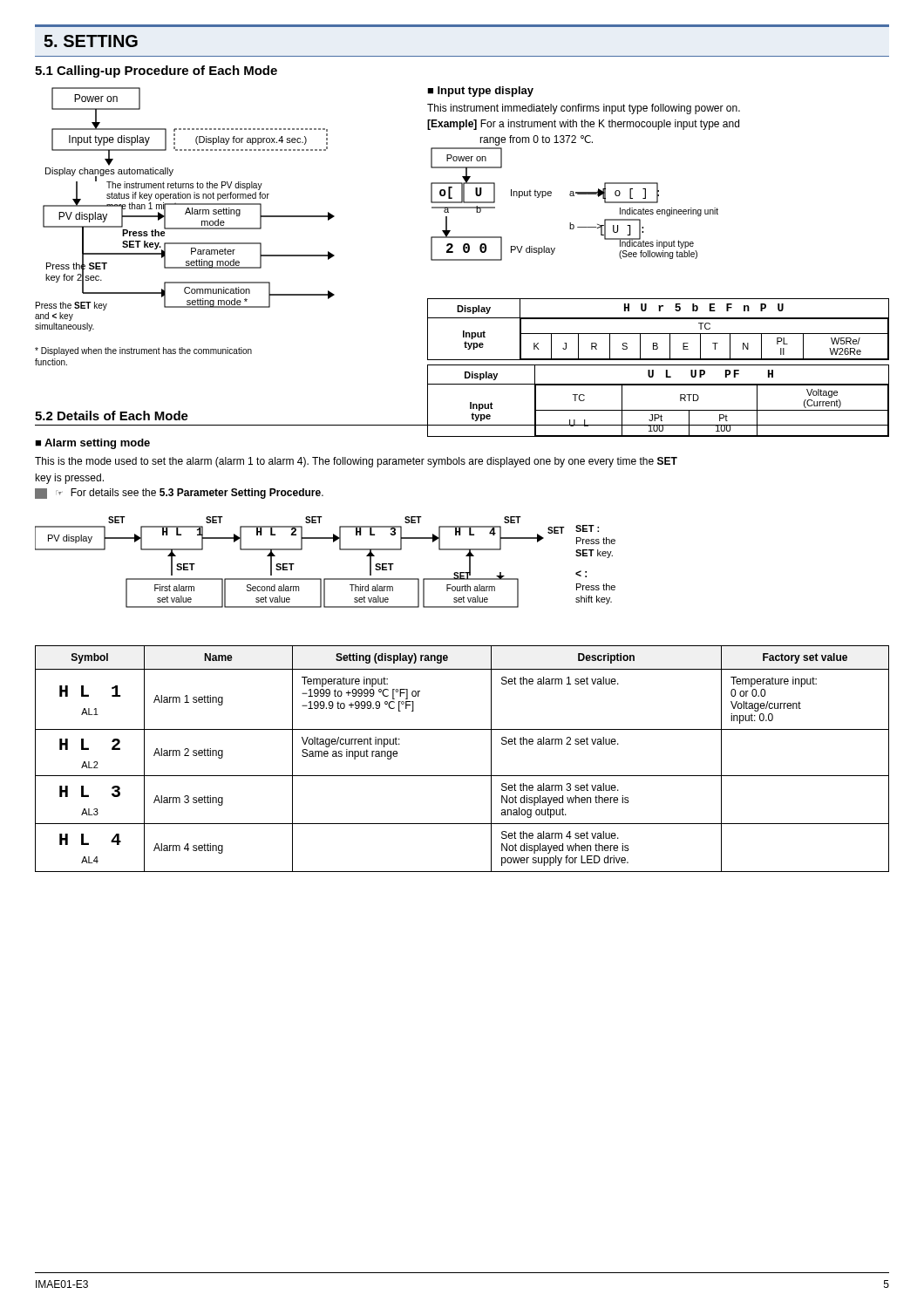This screenshot has height=1308, width=924.
Task: Locate the text starting "☞ For details see the 5.3 Parameter Setting"
Action: 179,493
